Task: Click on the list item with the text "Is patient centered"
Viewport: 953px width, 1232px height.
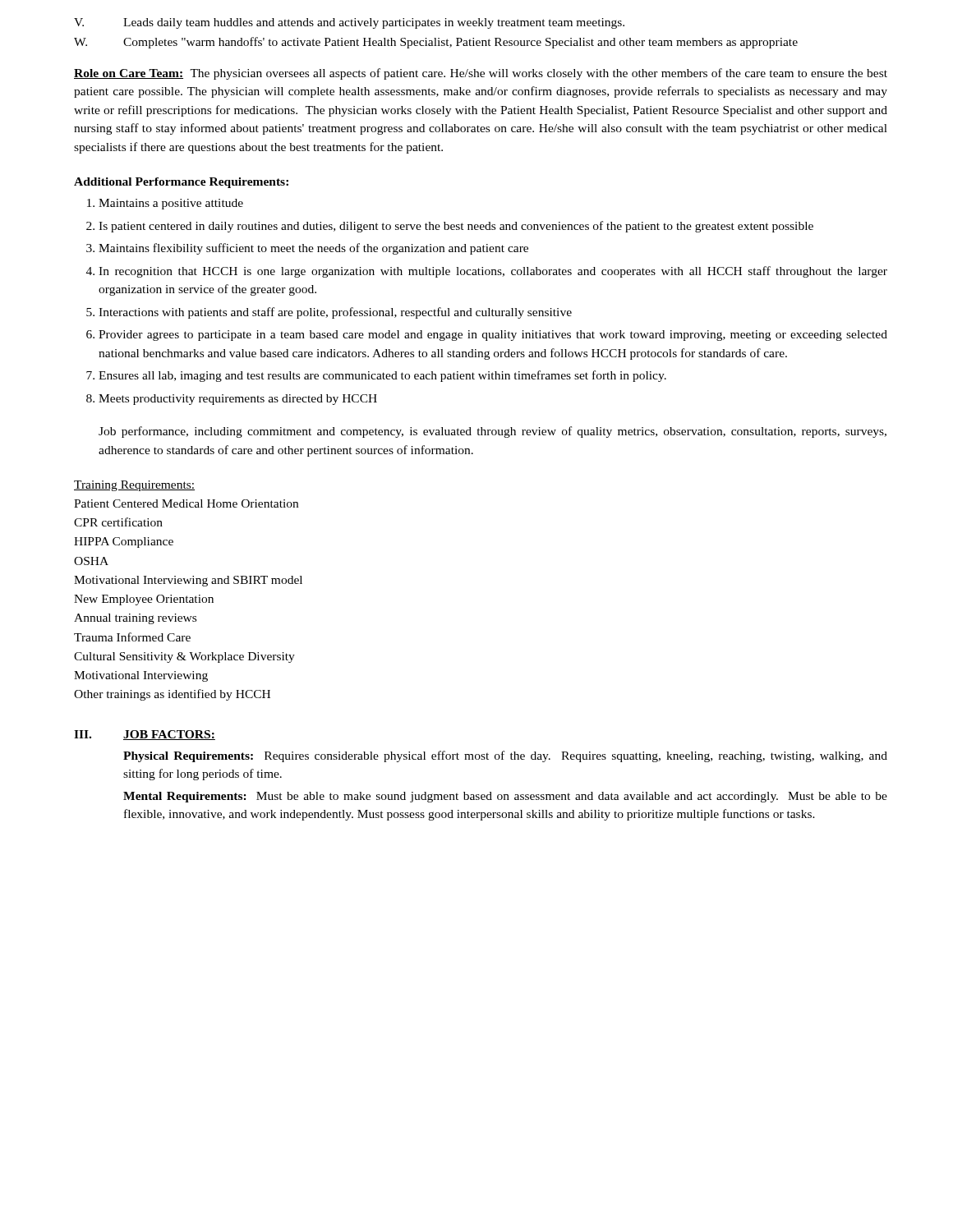Action: click(x=456, y=225)
